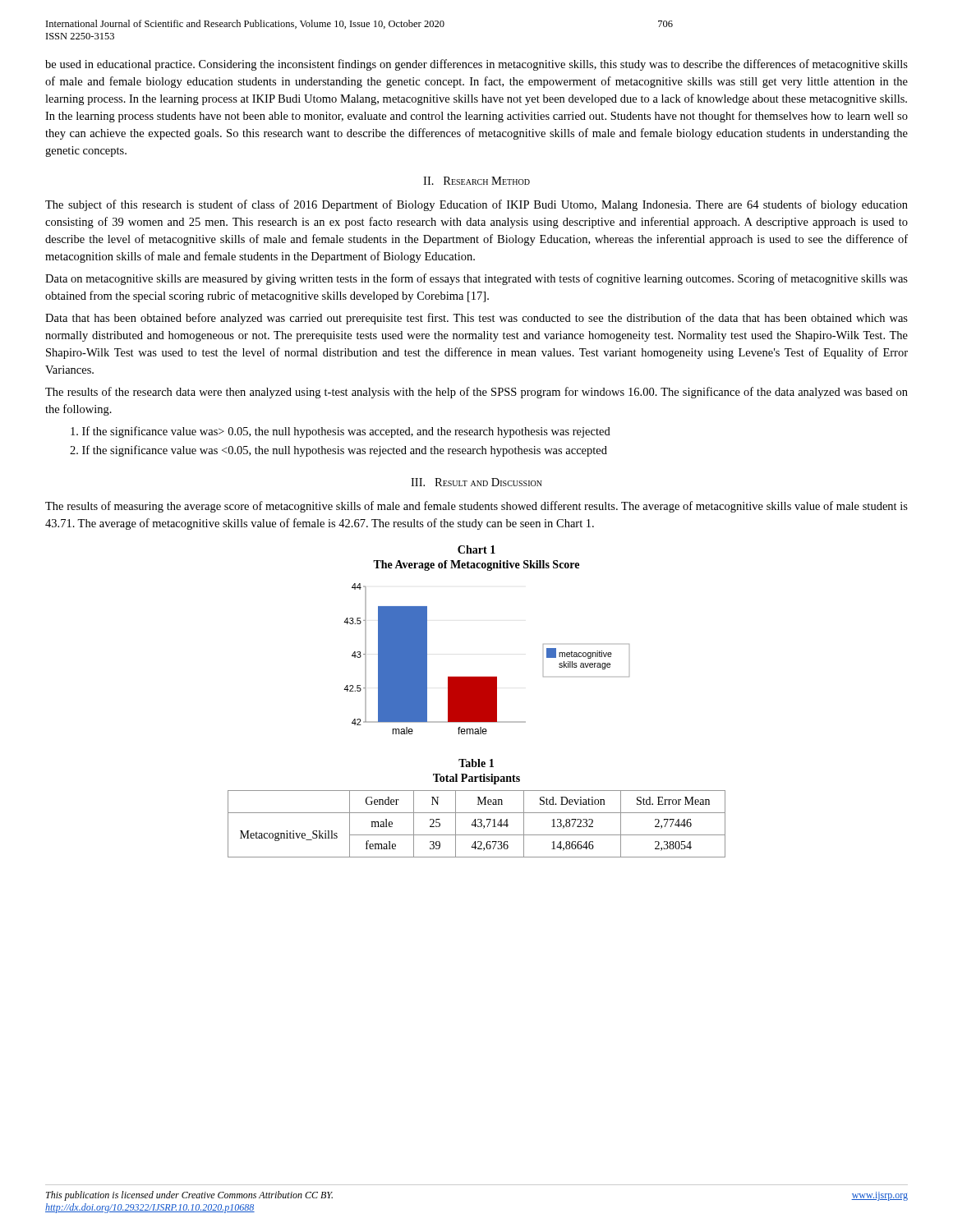Locate the block starting "Data that has been"
953x1232 pixels.
476,344
